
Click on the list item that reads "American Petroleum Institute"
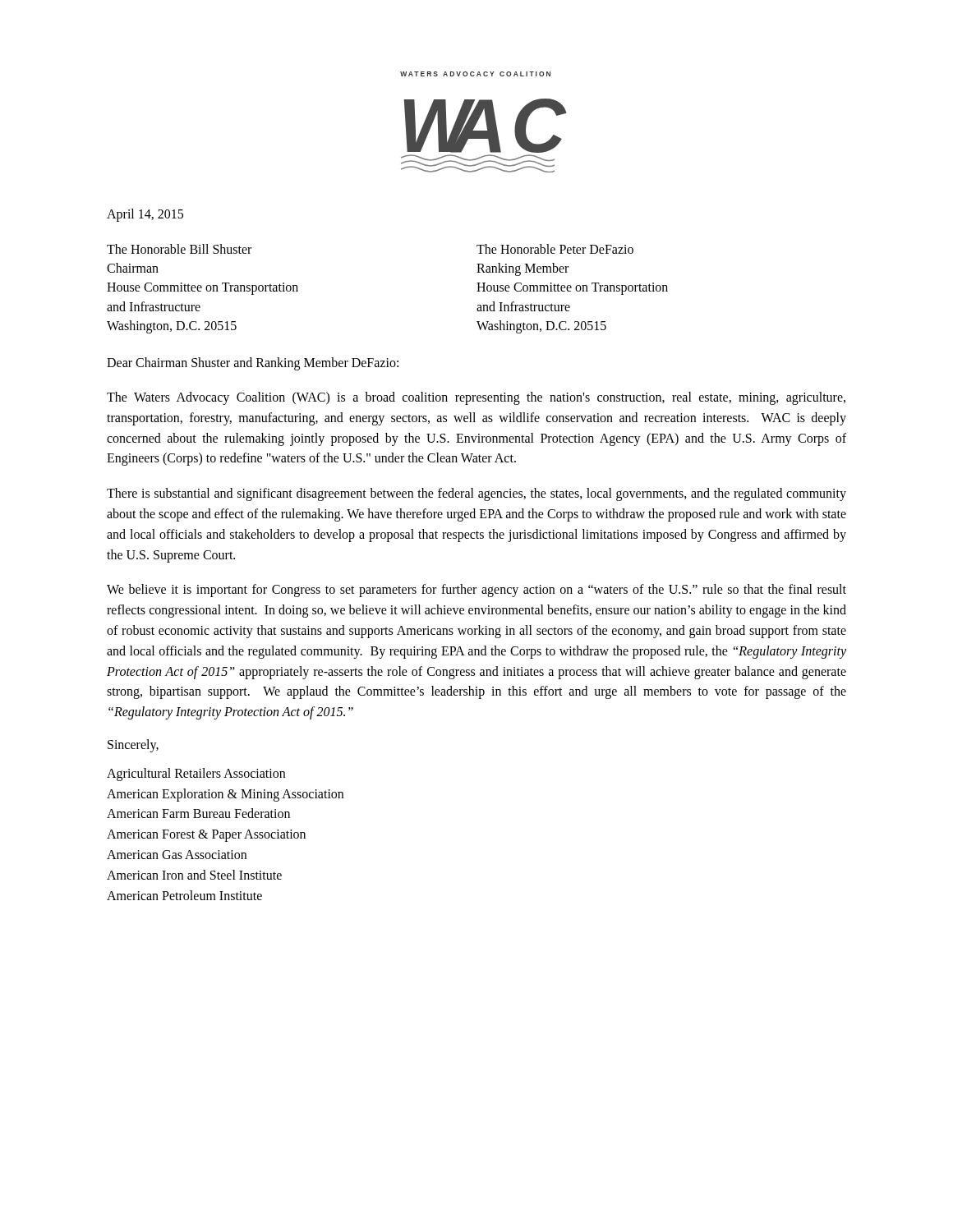pos(185,895)
